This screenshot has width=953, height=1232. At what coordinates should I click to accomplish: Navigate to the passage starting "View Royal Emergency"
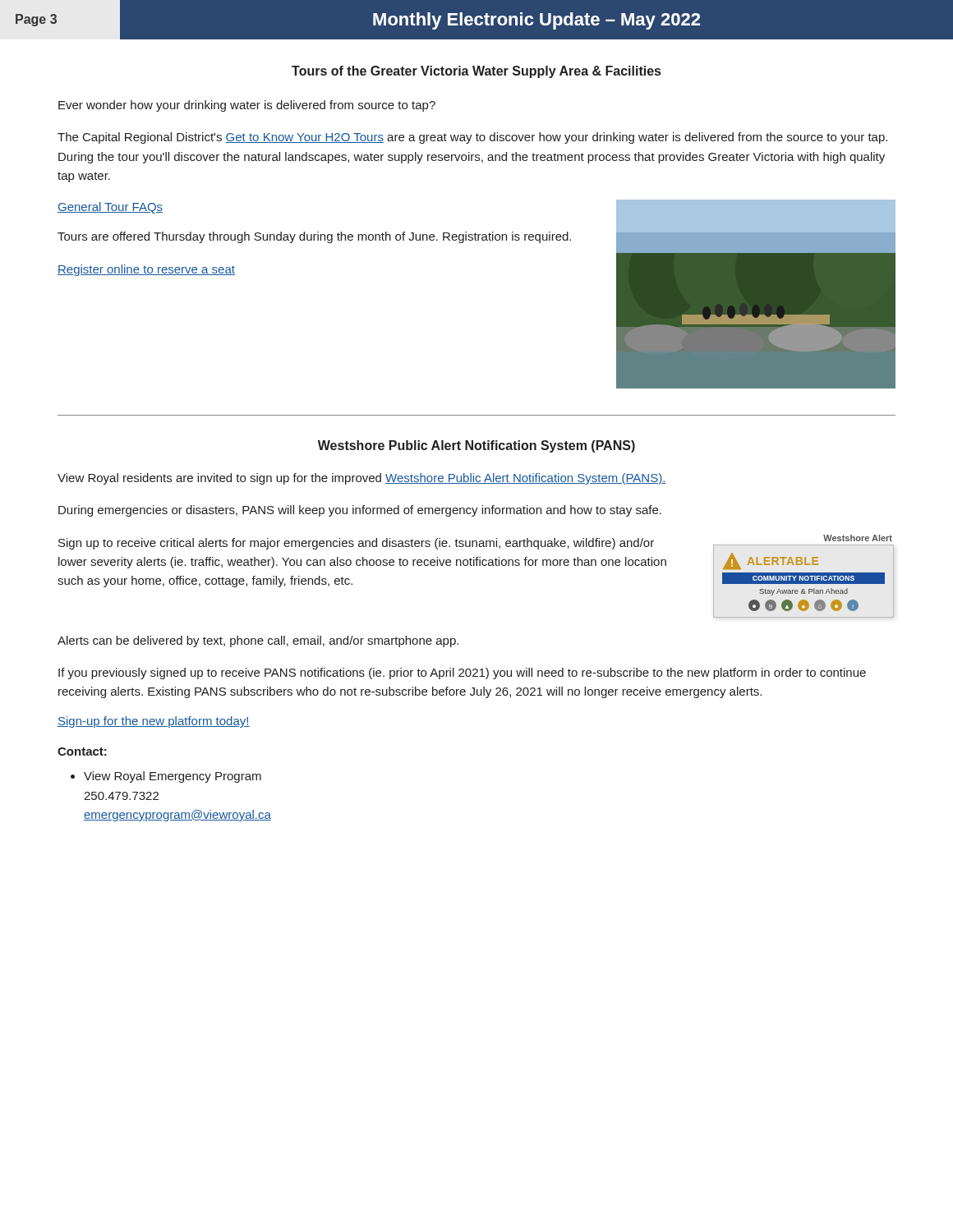click(173, 777)
